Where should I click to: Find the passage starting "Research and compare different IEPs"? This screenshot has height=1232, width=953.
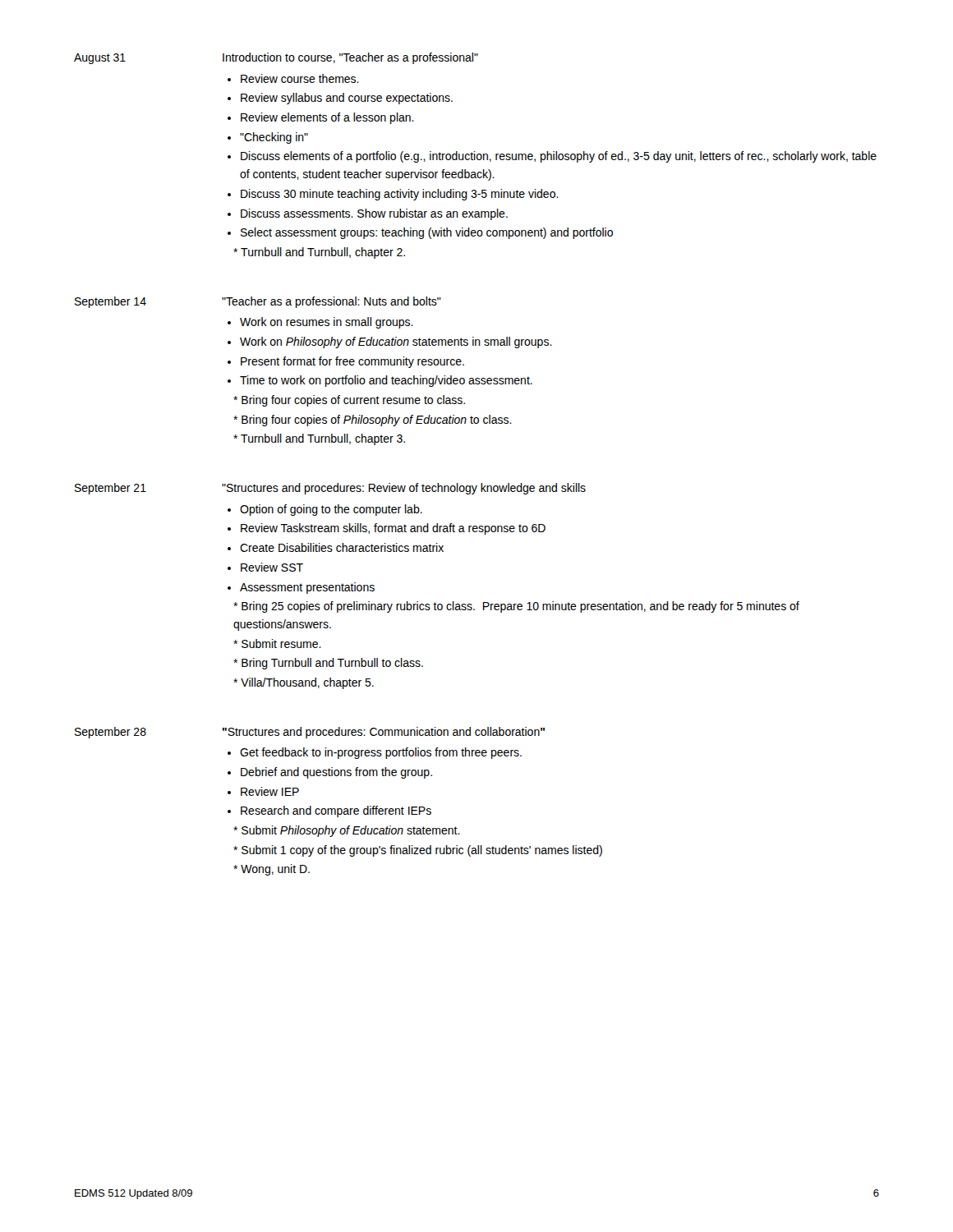(x=336, y=811)
